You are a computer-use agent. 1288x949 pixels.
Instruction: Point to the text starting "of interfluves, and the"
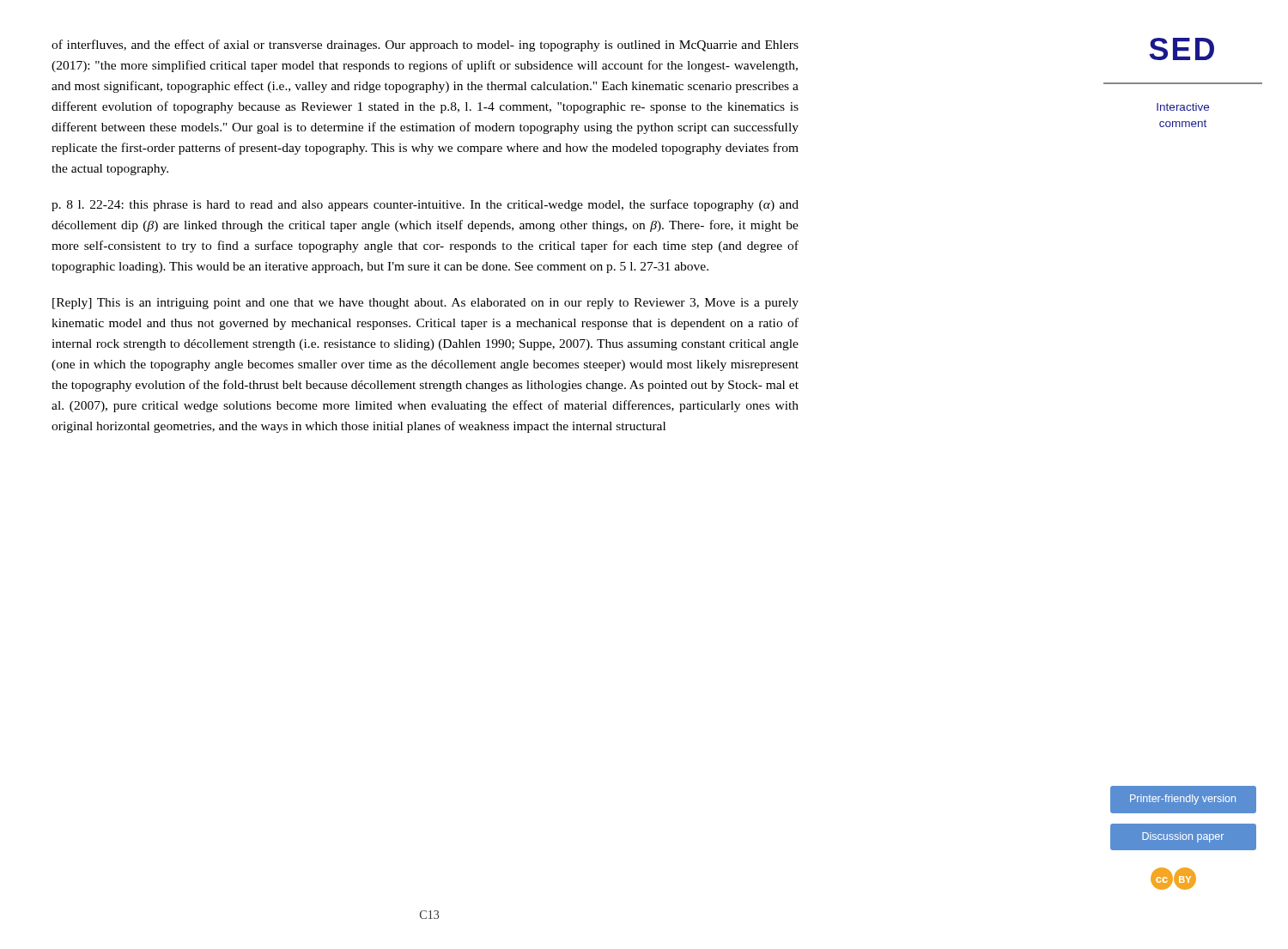pos(425,107)
